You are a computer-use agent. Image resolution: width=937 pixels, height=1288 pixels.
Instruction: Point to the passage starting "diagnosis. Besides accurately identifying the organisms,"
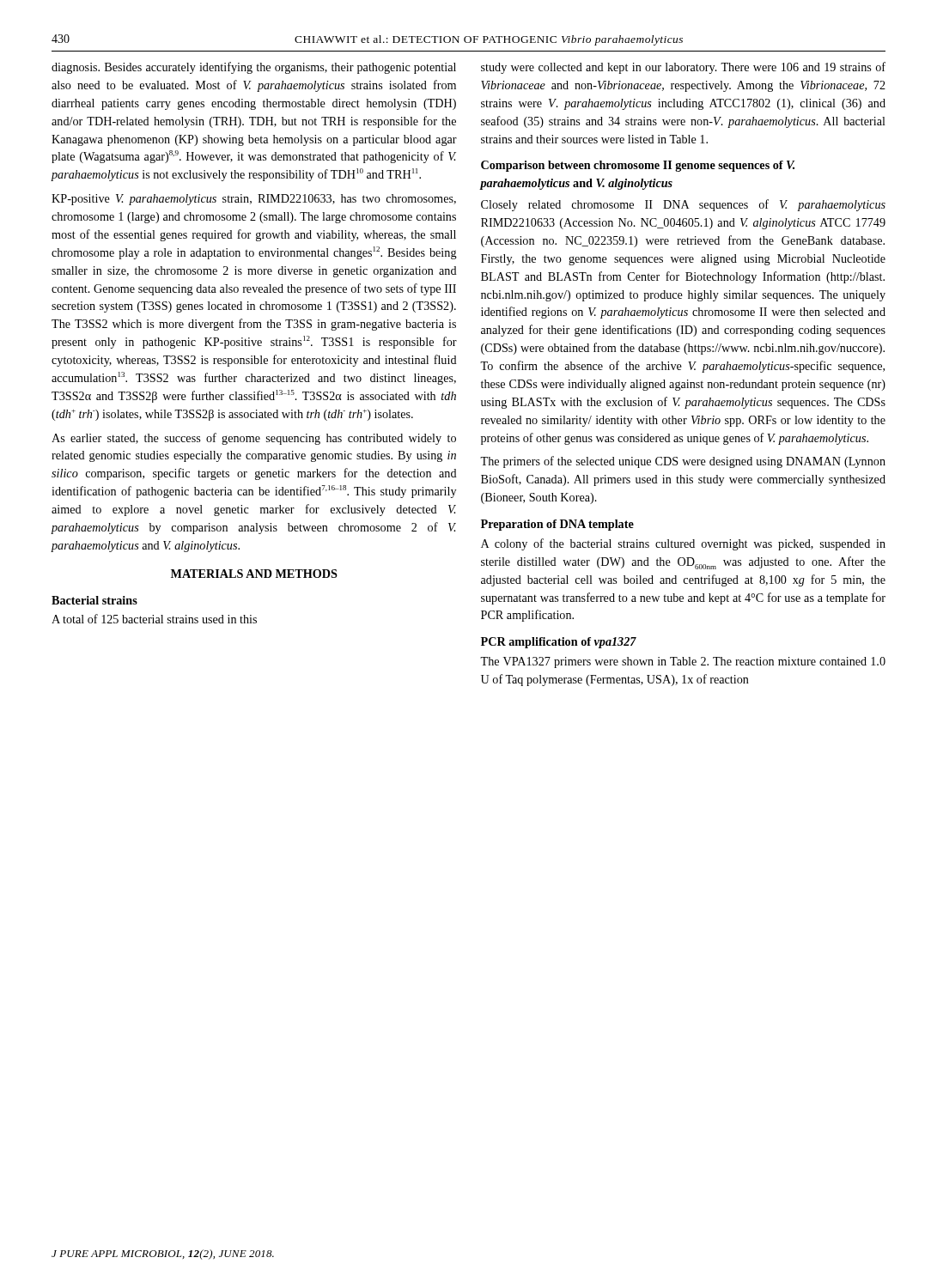(254, 121)
